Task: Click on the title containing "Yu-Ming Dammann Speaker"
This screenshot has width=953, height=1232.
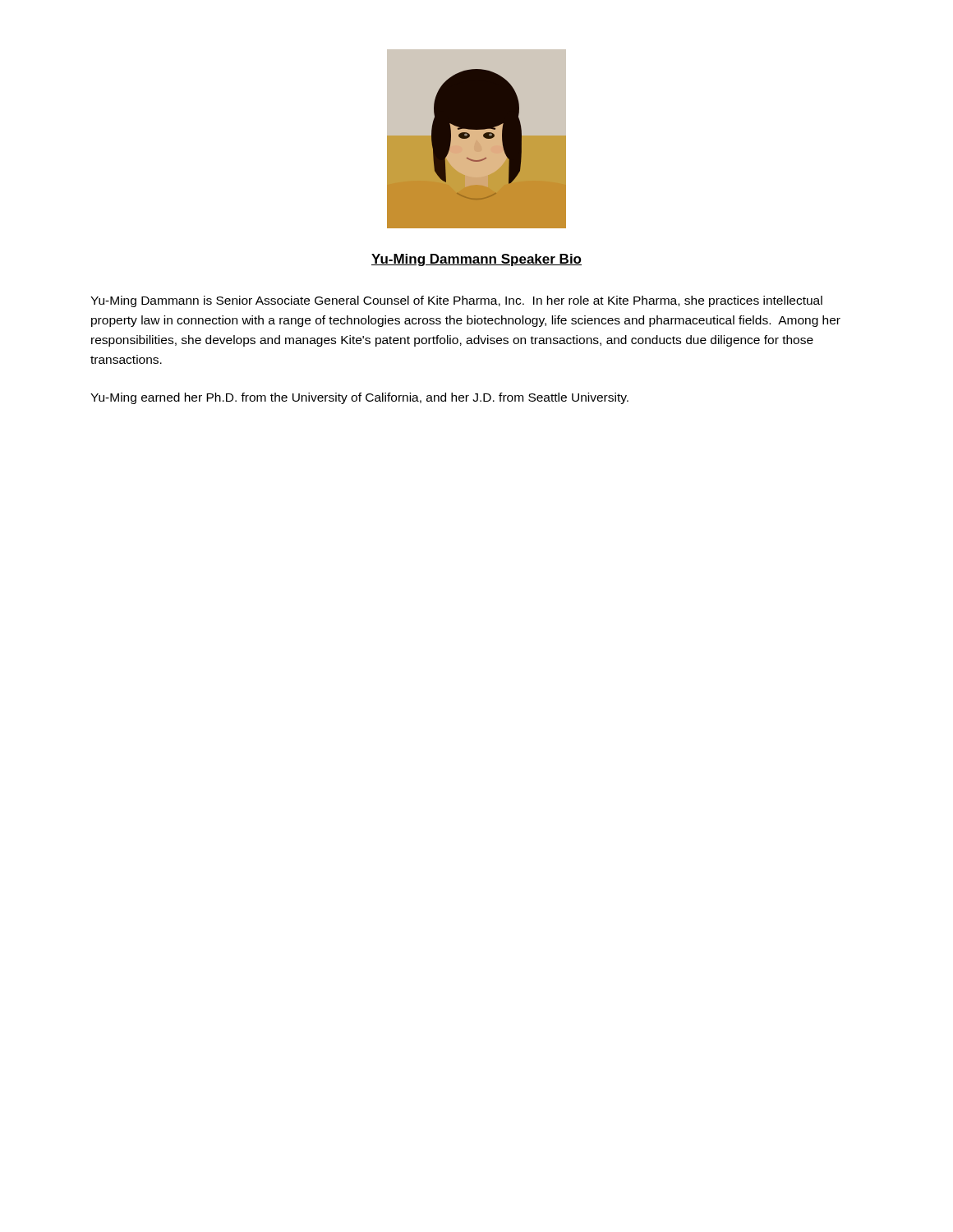Action: [x=476, y=259]
